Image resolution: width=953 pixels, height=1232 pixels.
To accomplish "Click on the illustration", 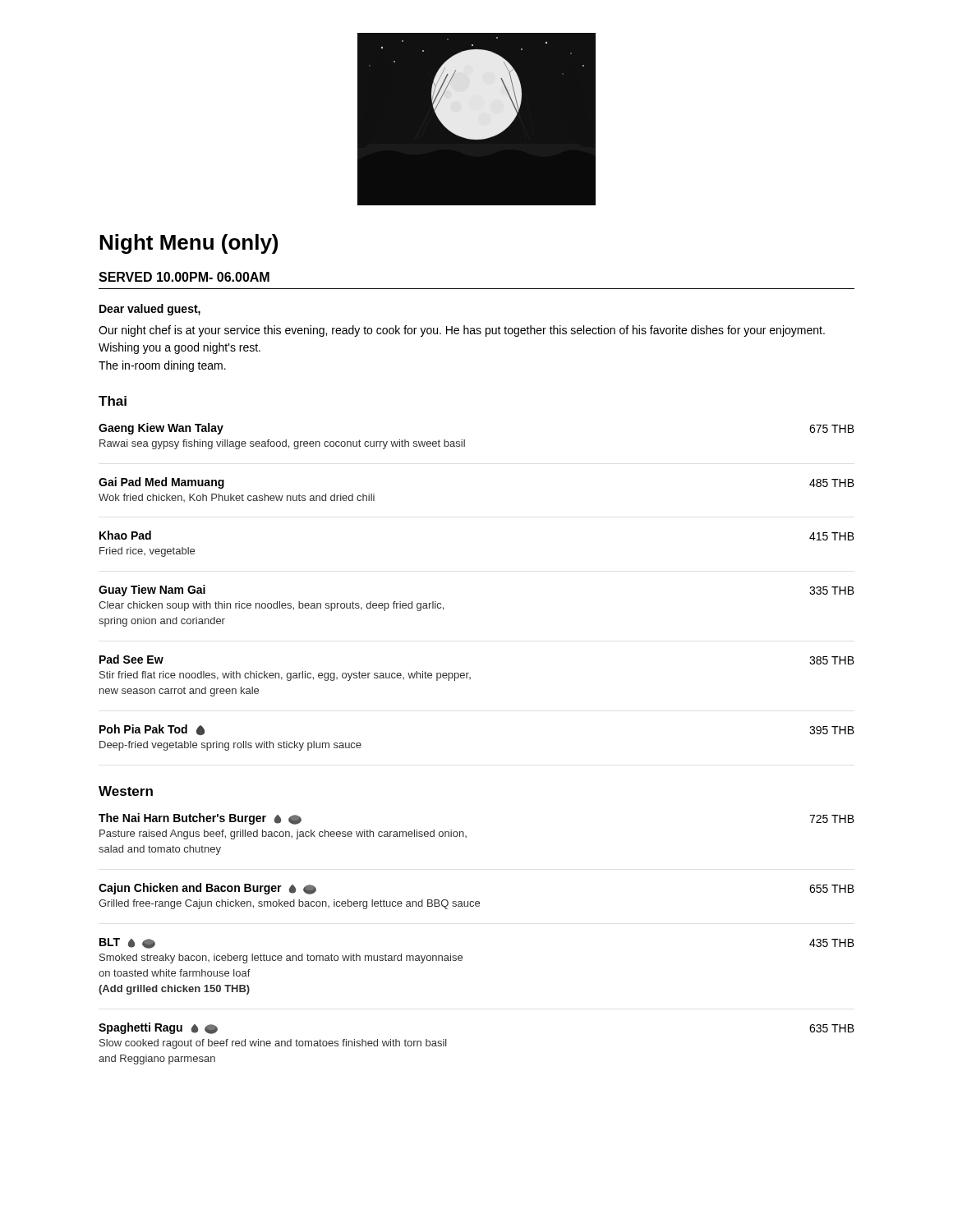I will tap(476, 103).
